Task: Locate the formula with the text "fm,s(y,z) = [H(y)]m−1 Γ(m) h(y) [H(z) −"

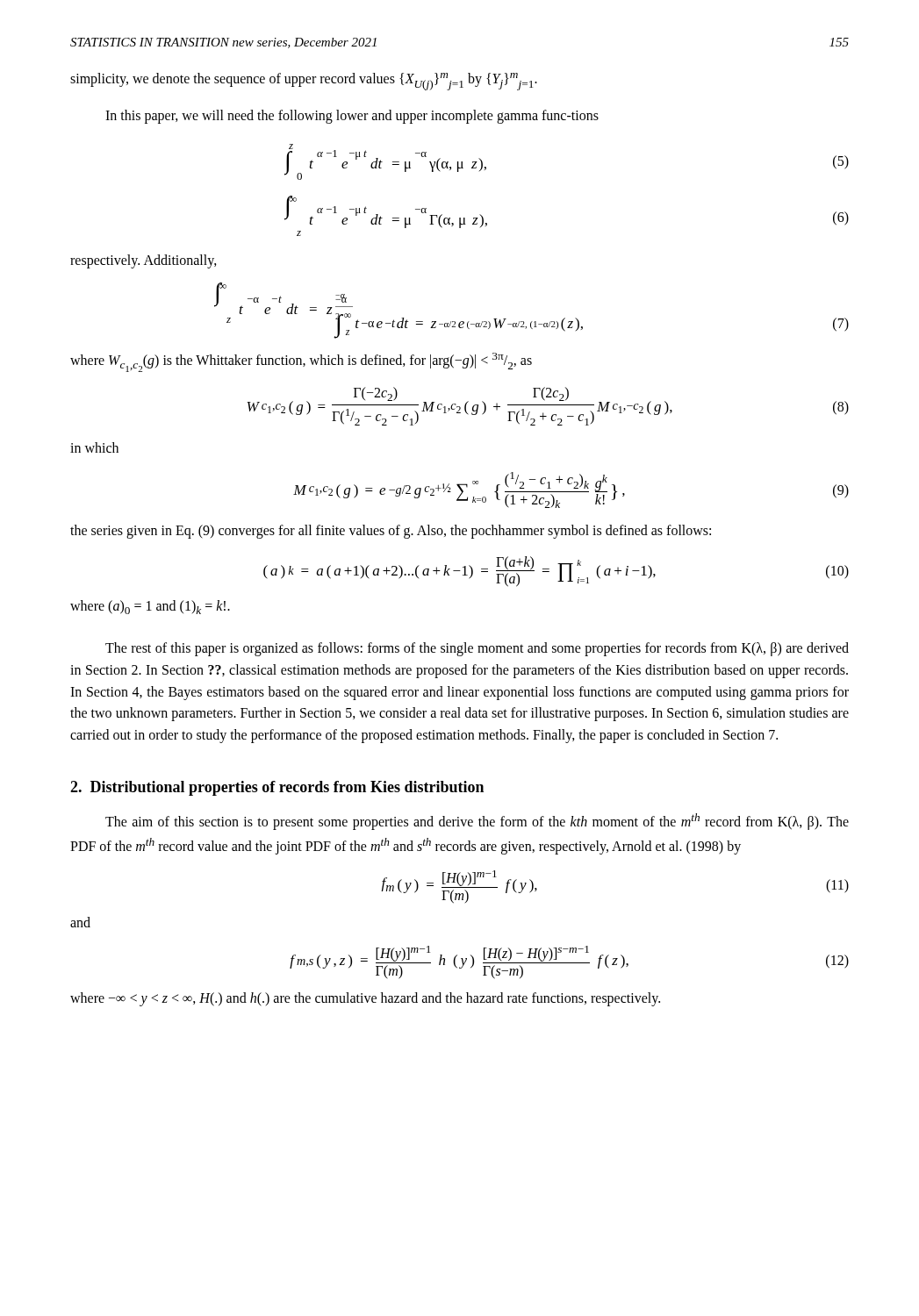Action: click(x=460, y=961)
